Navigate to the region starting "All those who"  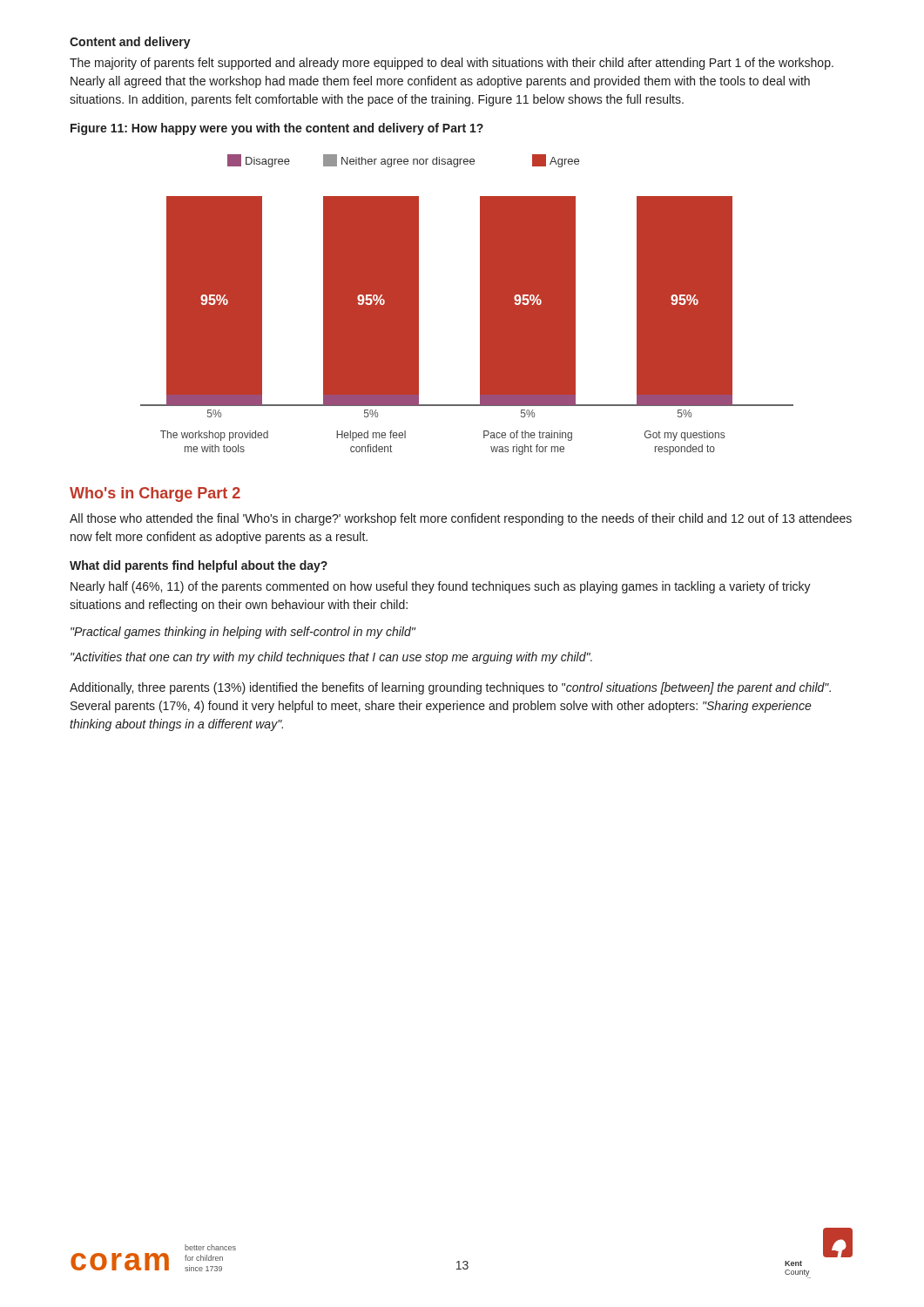pos(461,528)
